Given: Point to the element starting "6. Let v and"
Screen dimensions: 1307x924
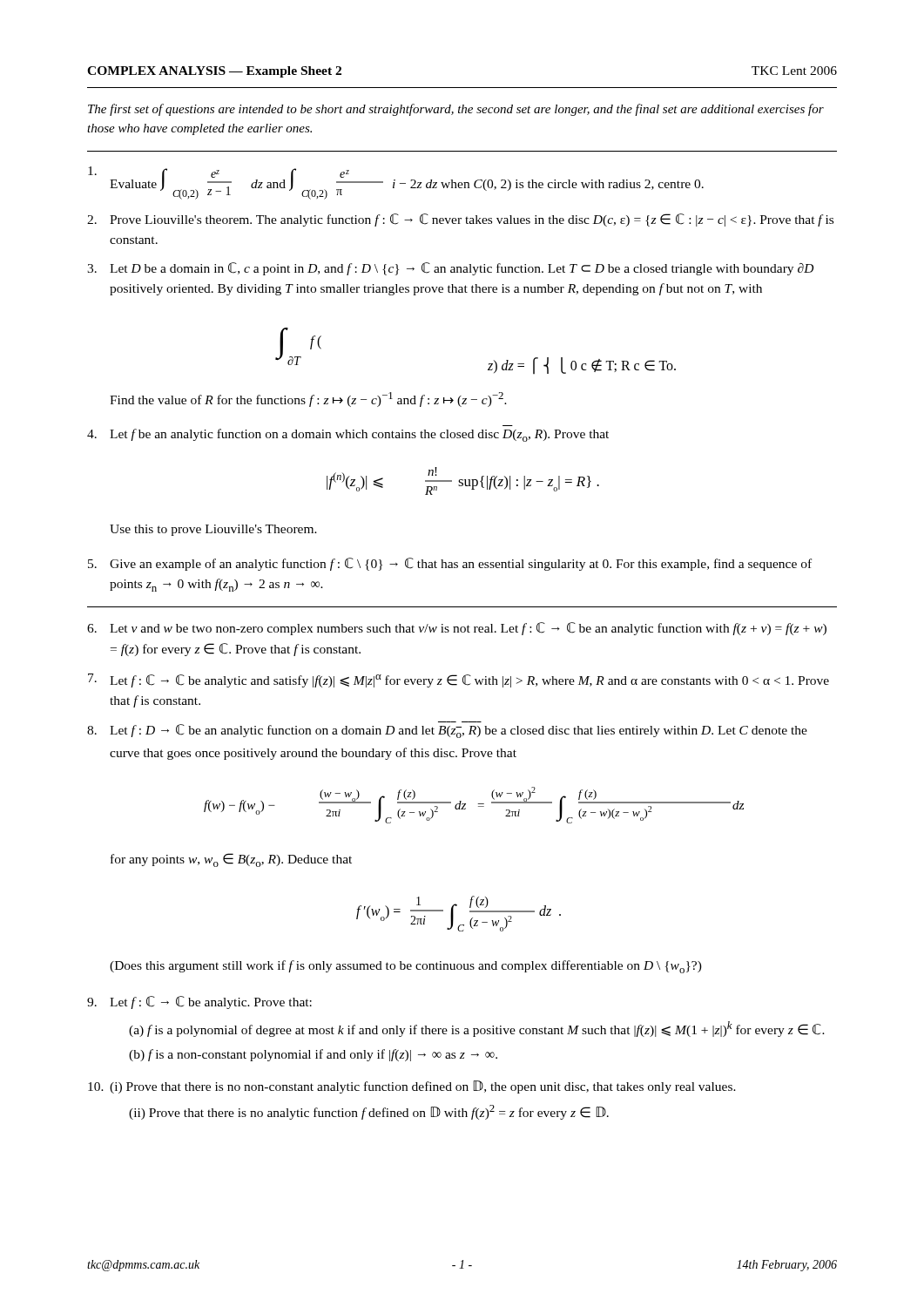Looking at the screenshot, I should click(x=462, y=638).
